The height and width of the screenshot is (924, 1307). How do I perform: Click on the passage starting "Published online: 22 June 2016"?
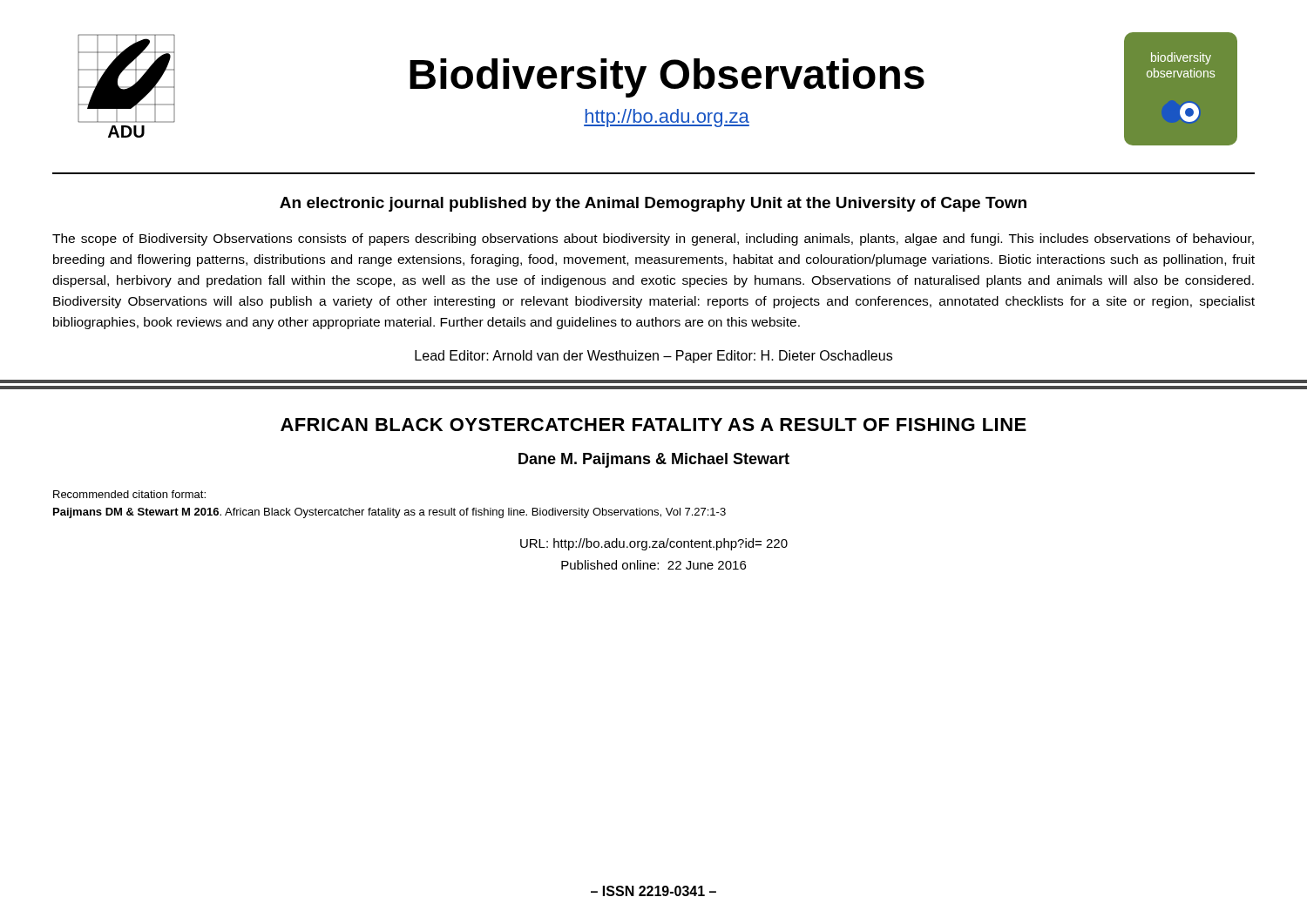[654, 565]
